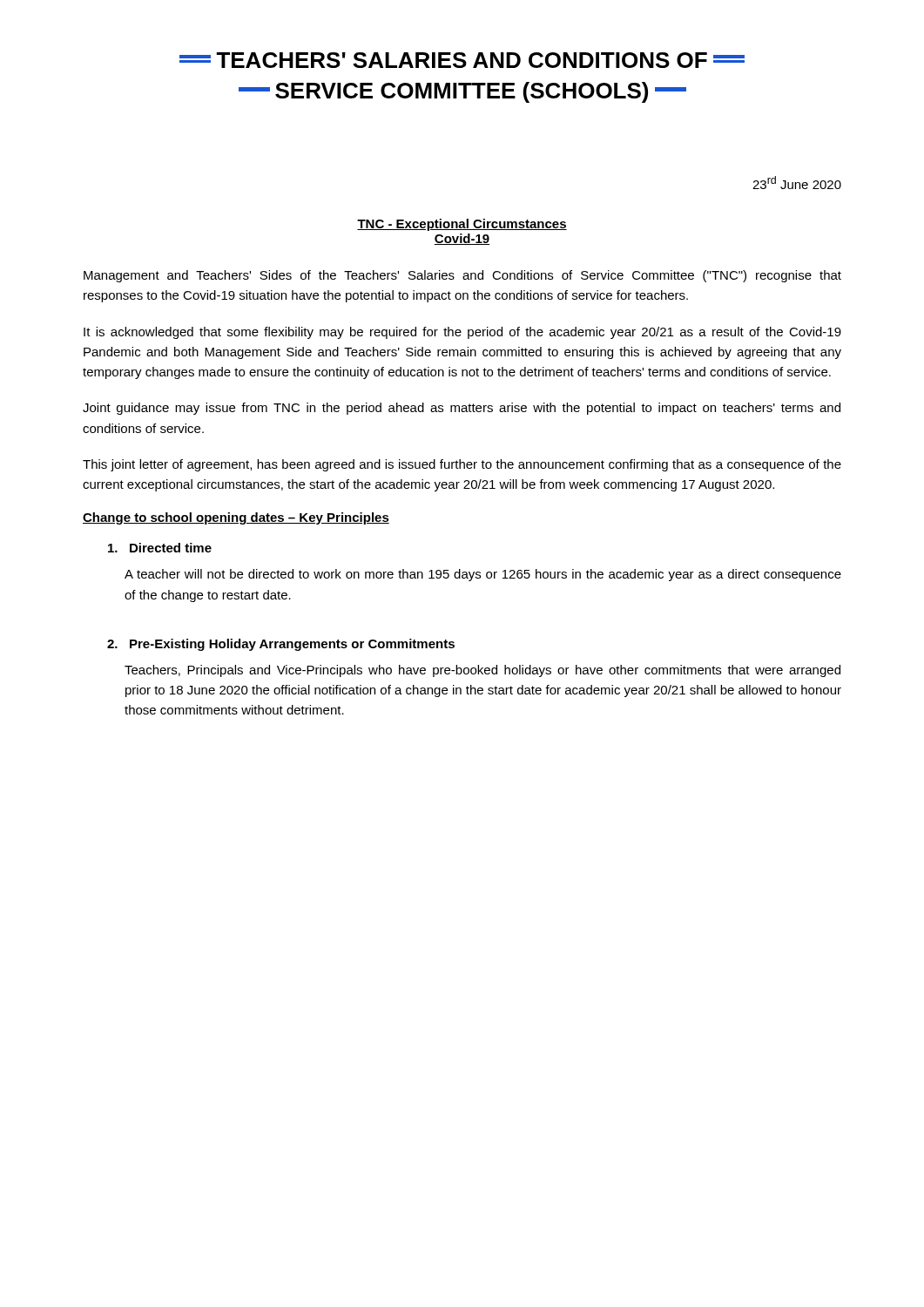This screenshot has width=924, height=1307.
Task: Point to the block beginning "Joint guidance may issue from"
Action: click(x=462, y=418)
